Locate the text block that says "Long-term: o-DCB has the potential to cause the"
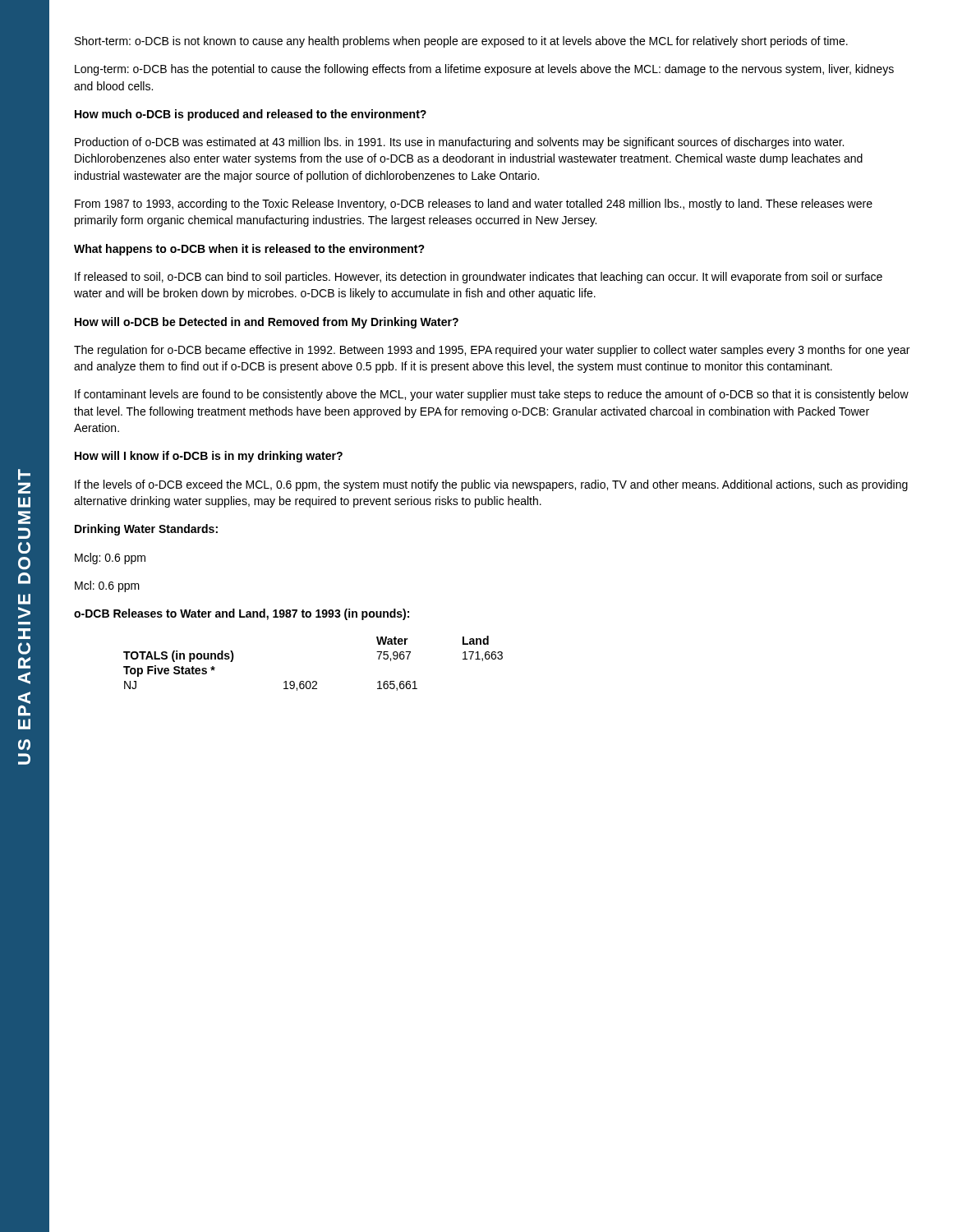 pos(484,78)
